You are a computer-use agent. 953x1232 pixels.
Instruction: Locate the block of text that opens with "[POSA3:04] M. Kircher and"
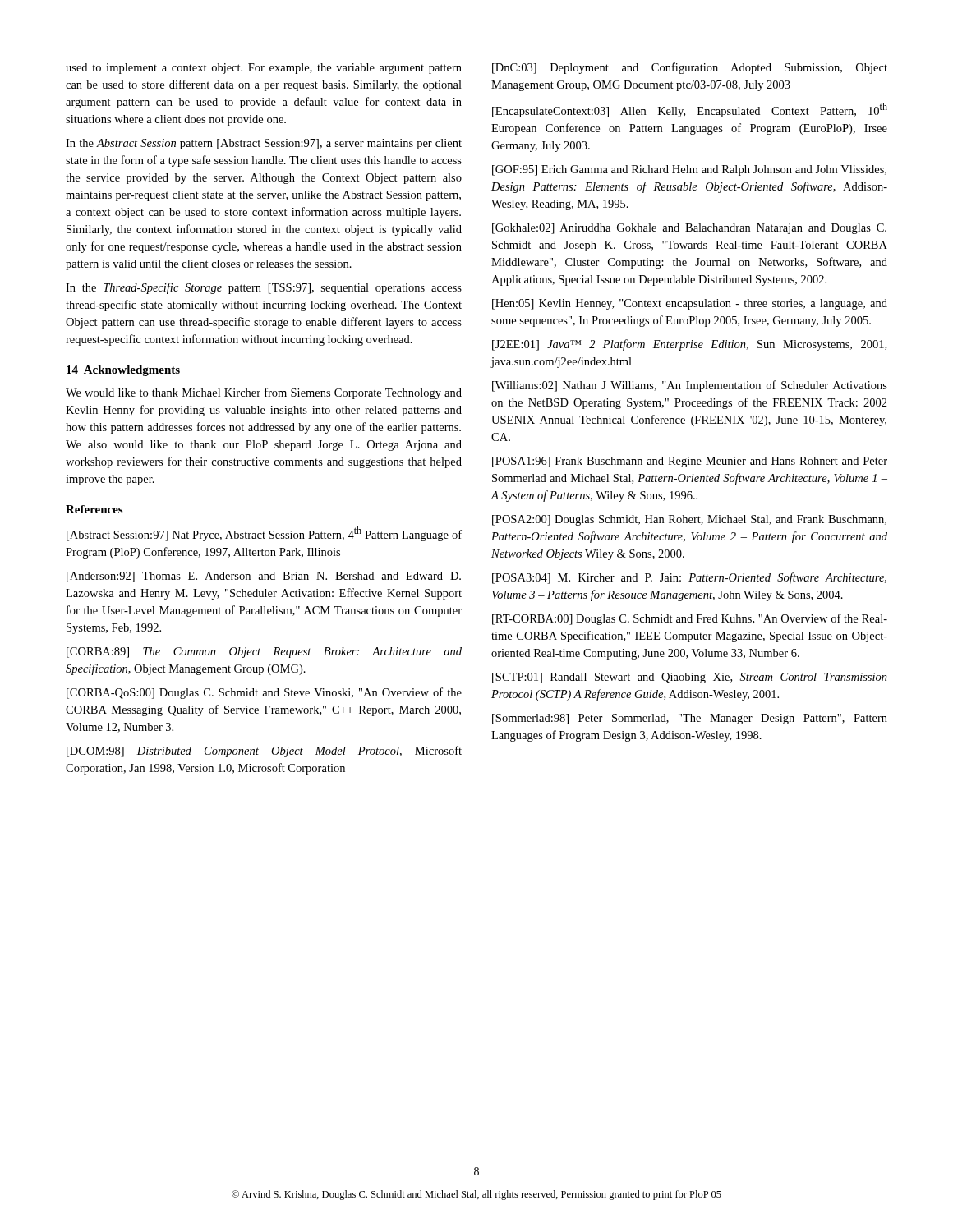pos(689,587)
